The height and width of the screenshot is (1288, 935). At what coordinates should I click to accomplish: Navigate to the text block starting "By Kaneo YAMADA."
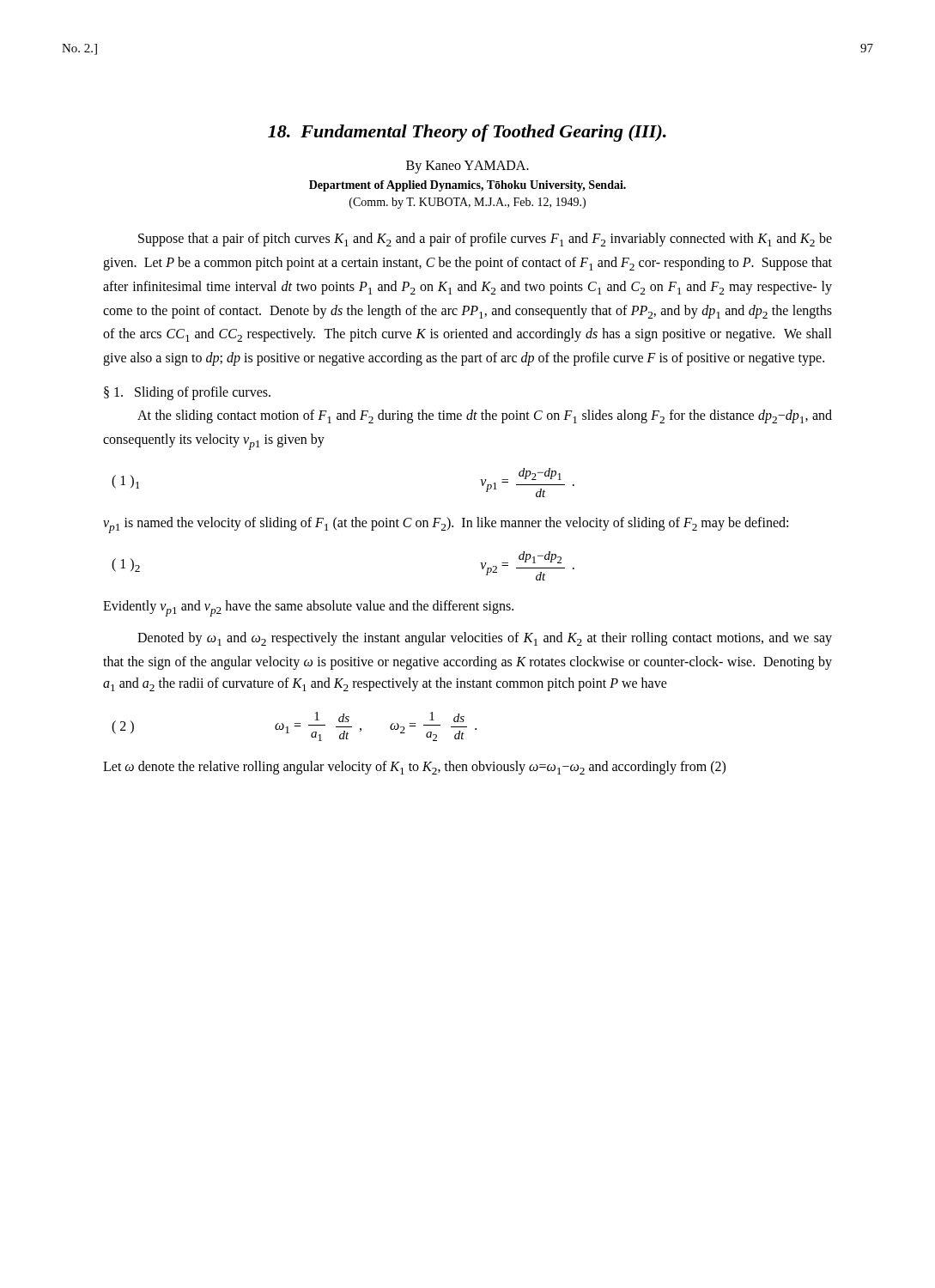[x=468, y=165]
